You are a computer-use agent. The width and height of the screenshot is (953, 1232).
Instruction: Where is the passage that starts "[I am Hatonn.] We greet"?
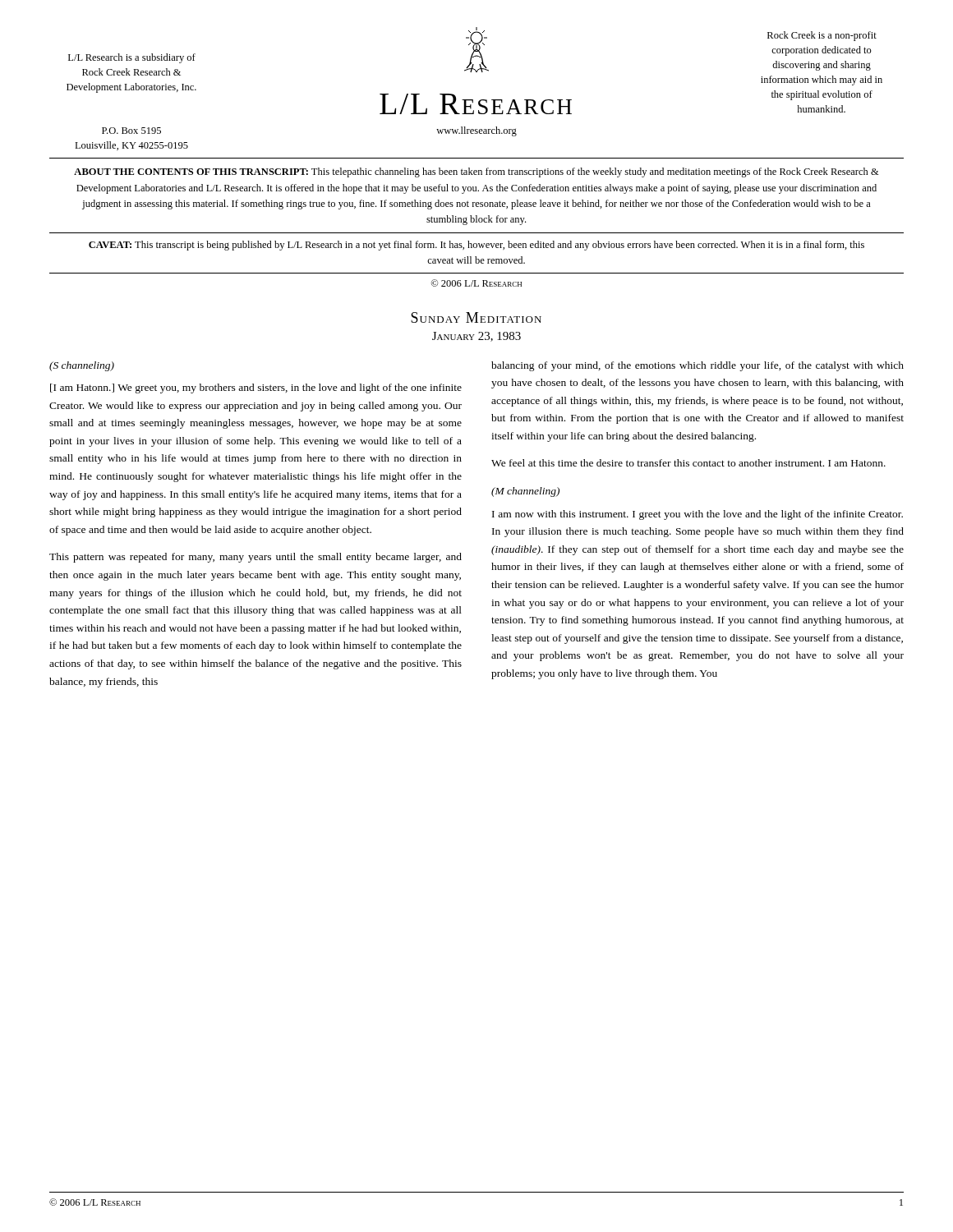tap(255, 459)
